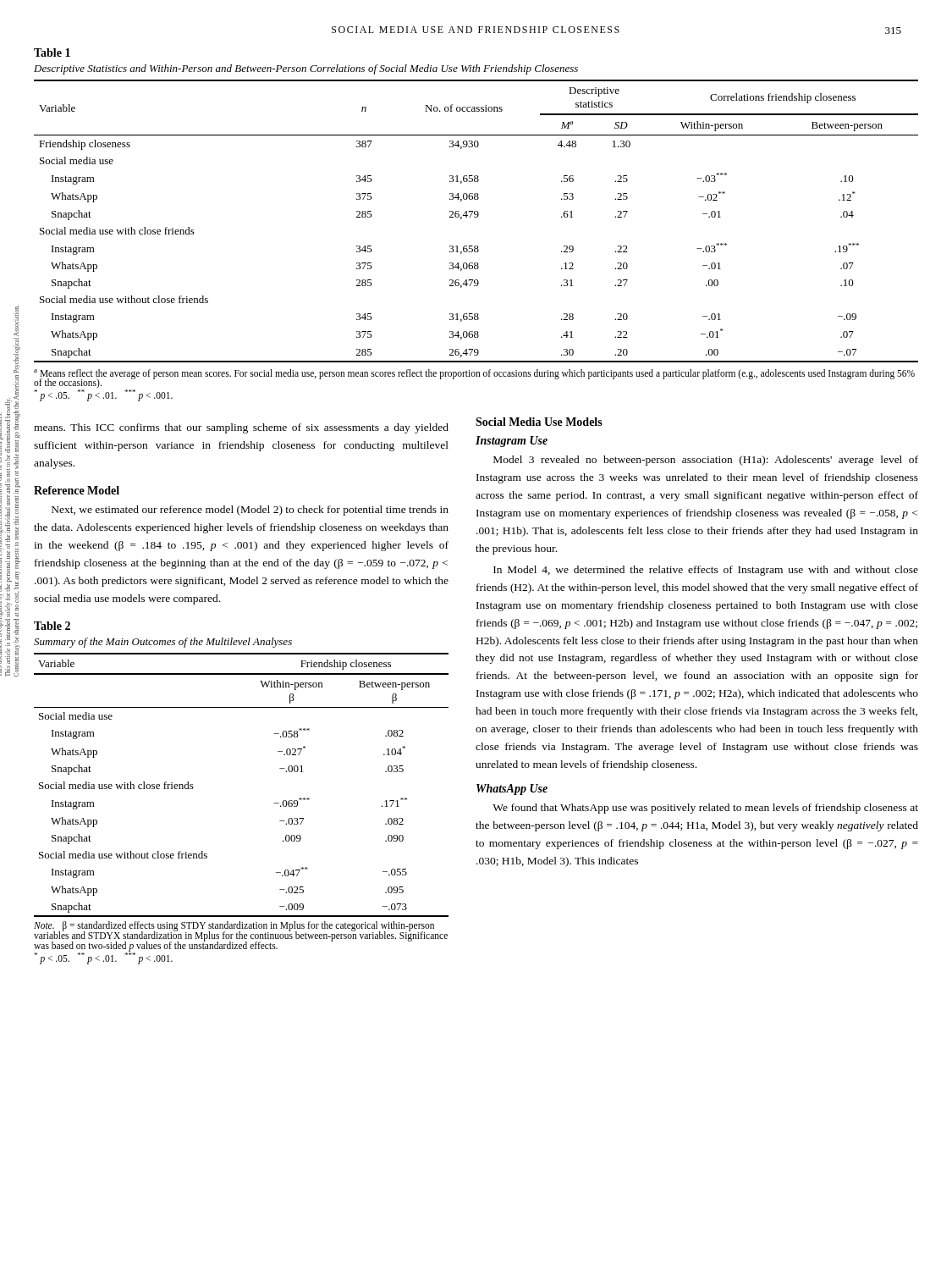
Task: Select the passage starting "Summary of the Main Outcomes of the"
Action: pyautogui.click(x=163, y=641)
